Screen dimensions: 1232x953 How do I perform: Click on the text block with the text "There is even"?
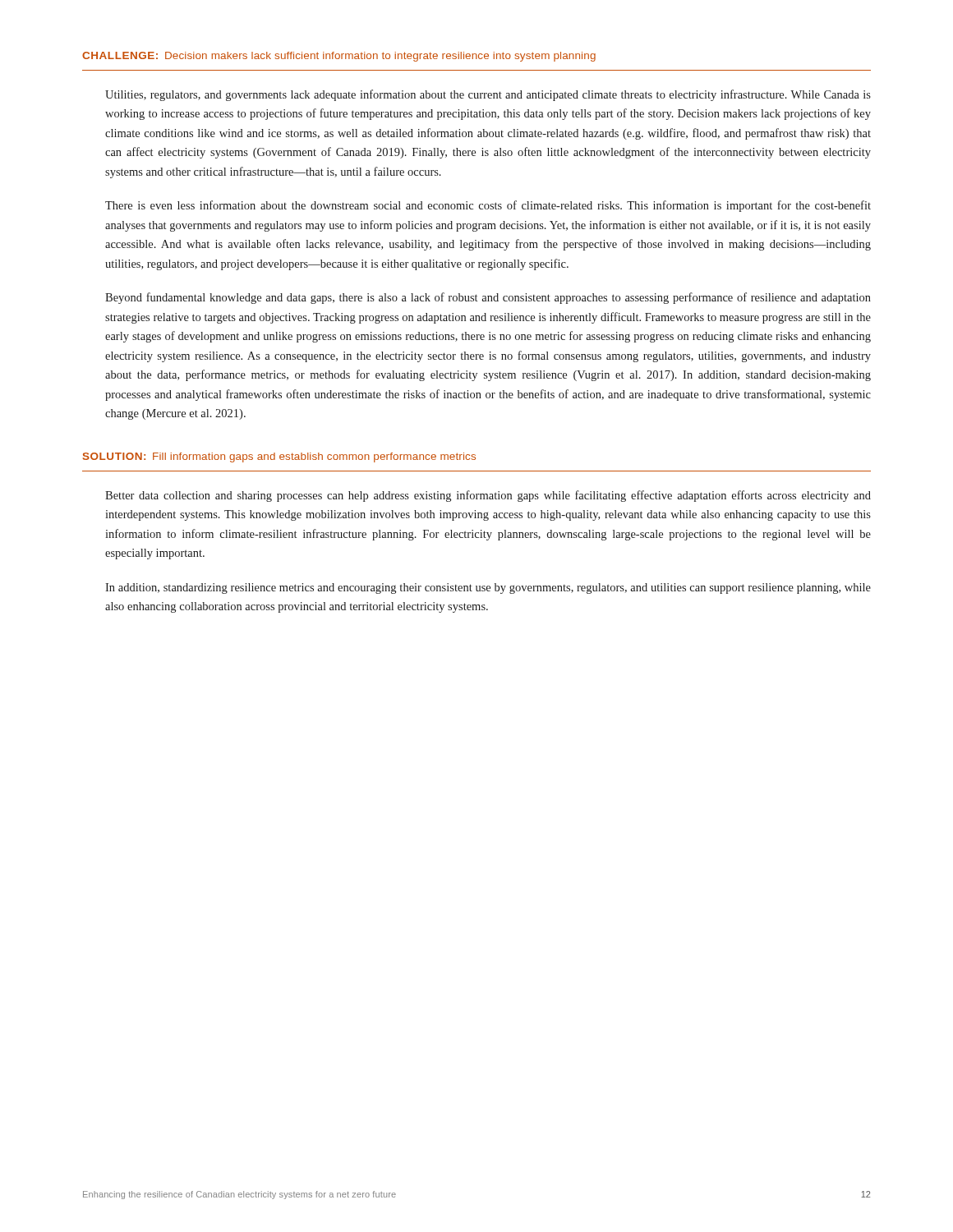[x=488, y=235]
